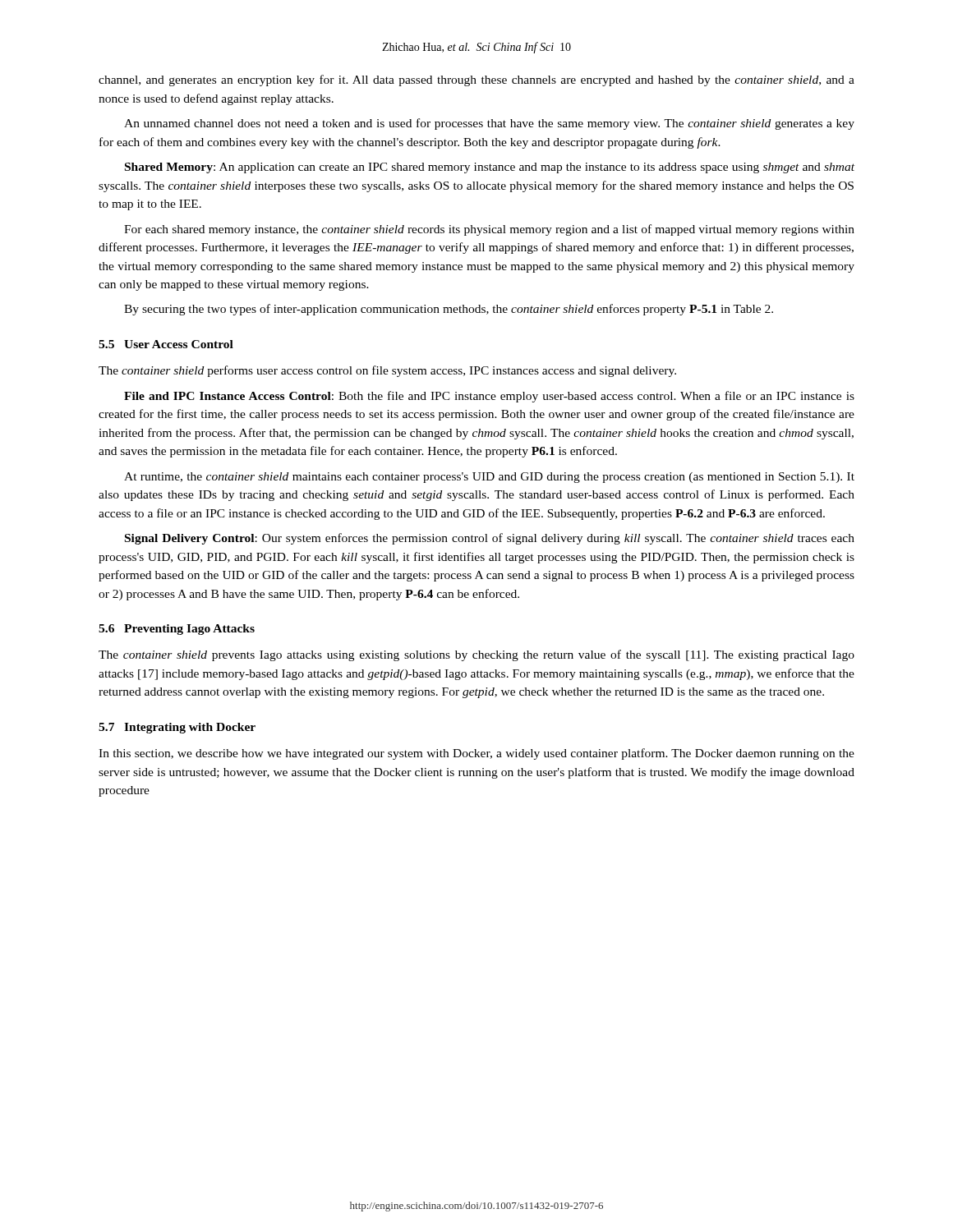This screenshot has width=953, height=1232.
Task: Locate the text block that reads "Shared Memory: An application can create an IPC"
Action: click(x=476, y=186)
